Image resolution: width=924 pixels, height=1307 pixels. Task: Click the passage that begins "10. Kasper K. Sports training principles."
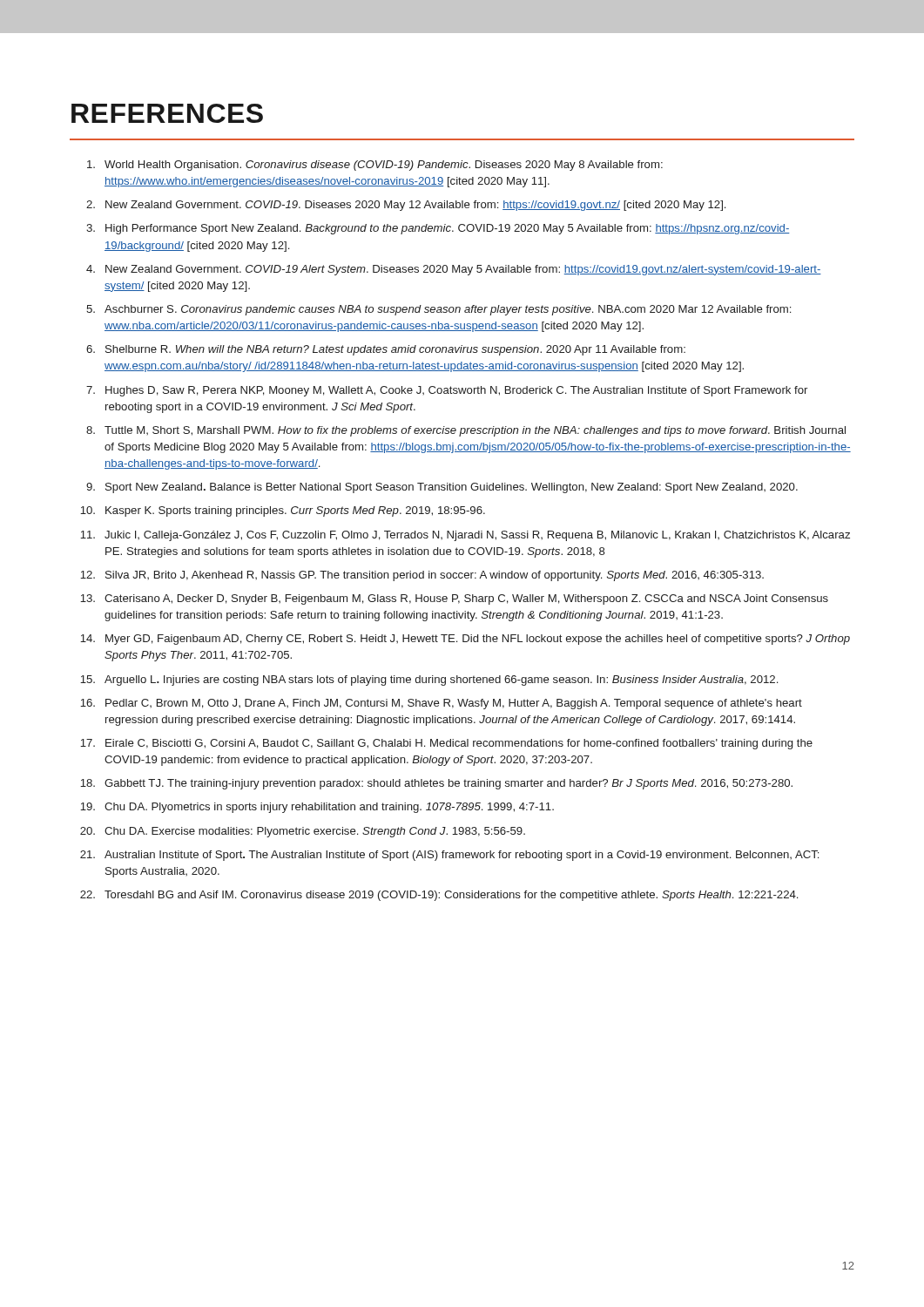click(x=462, y=511)
